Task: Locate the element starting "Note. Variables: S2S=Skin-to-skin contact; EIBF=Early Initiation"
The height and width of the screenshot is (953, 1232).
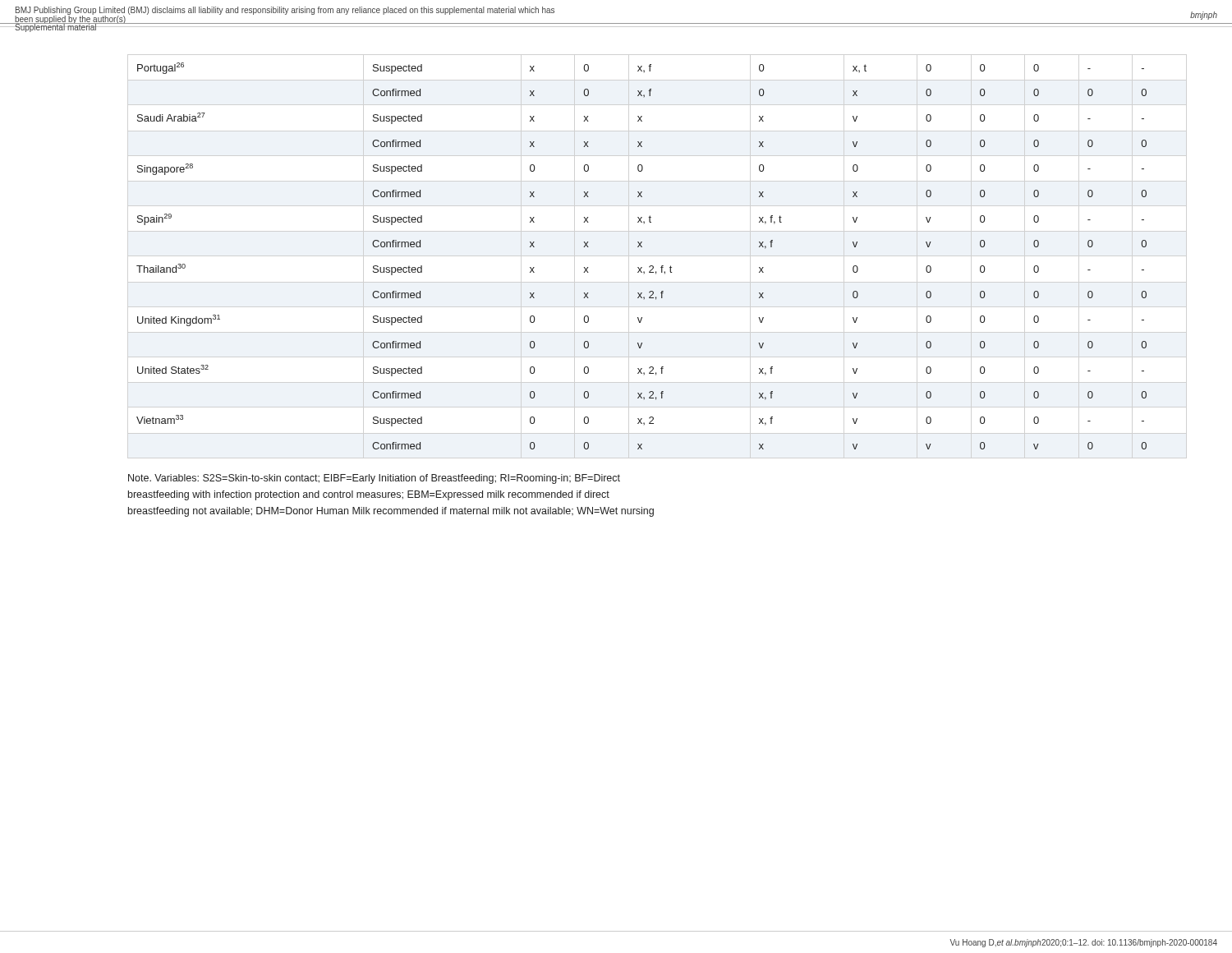Action: click(391, 494)
